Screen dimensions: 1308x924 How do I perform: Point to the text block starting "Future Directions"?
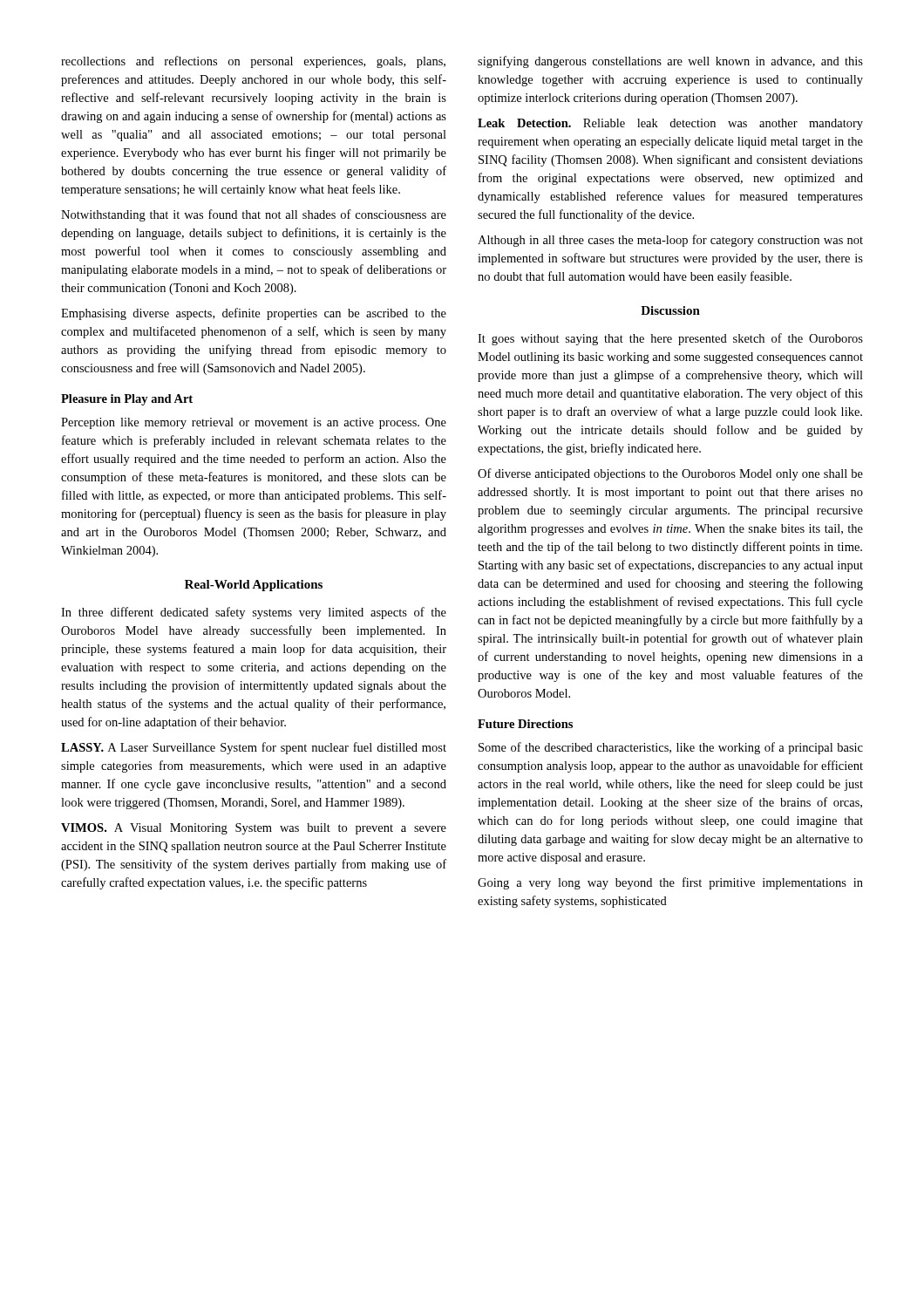point(525,724)
